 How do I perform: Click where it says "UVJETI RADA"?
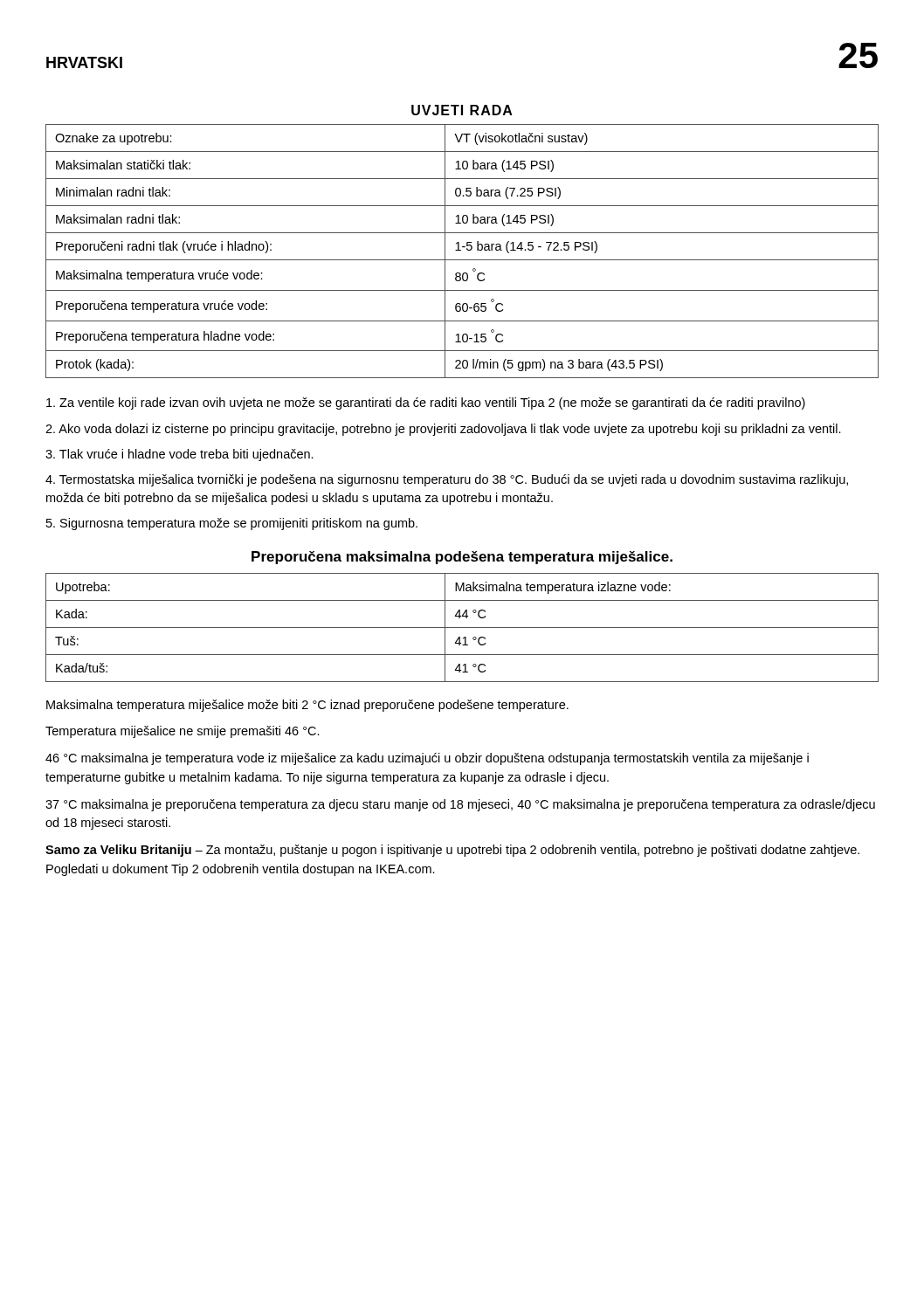coord(462,110)
